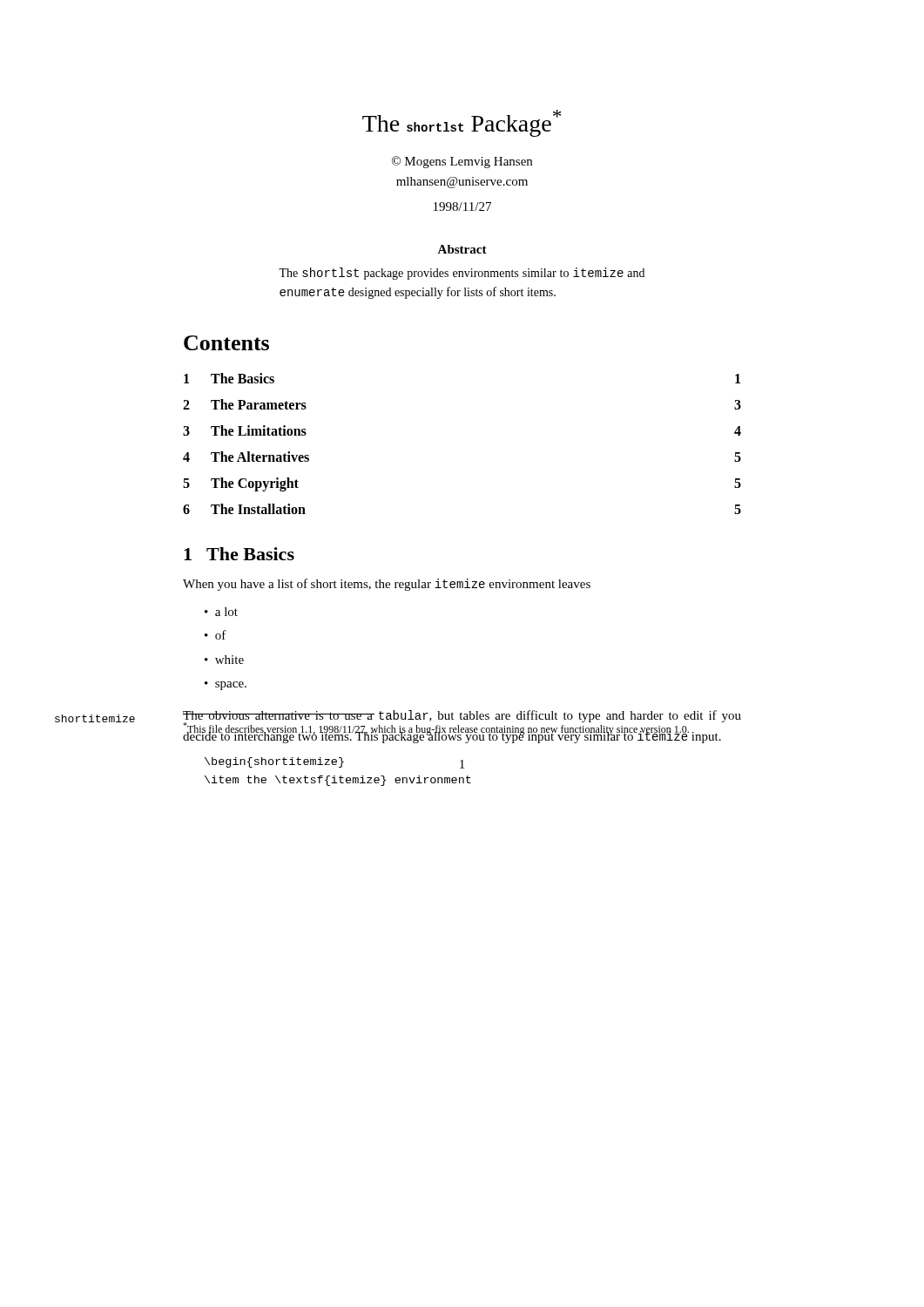Click where it says "• space."
Image resolution: width=924 pixels, height=1307 pixels.
pos(225,683)
